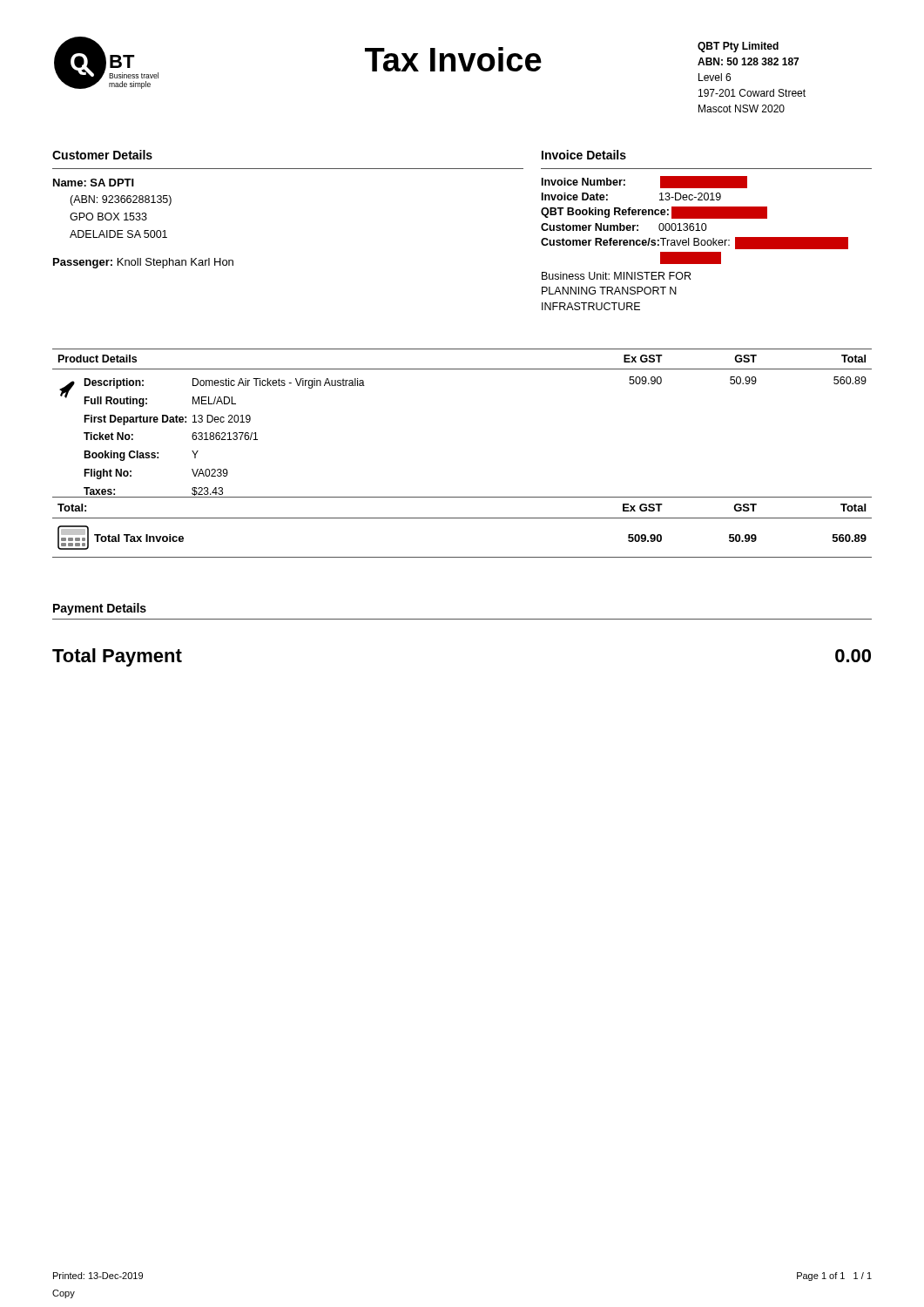Find the element starting "Total Payment"
The height and width of the screenshot is (1307, 924).
tap(117, 656)
